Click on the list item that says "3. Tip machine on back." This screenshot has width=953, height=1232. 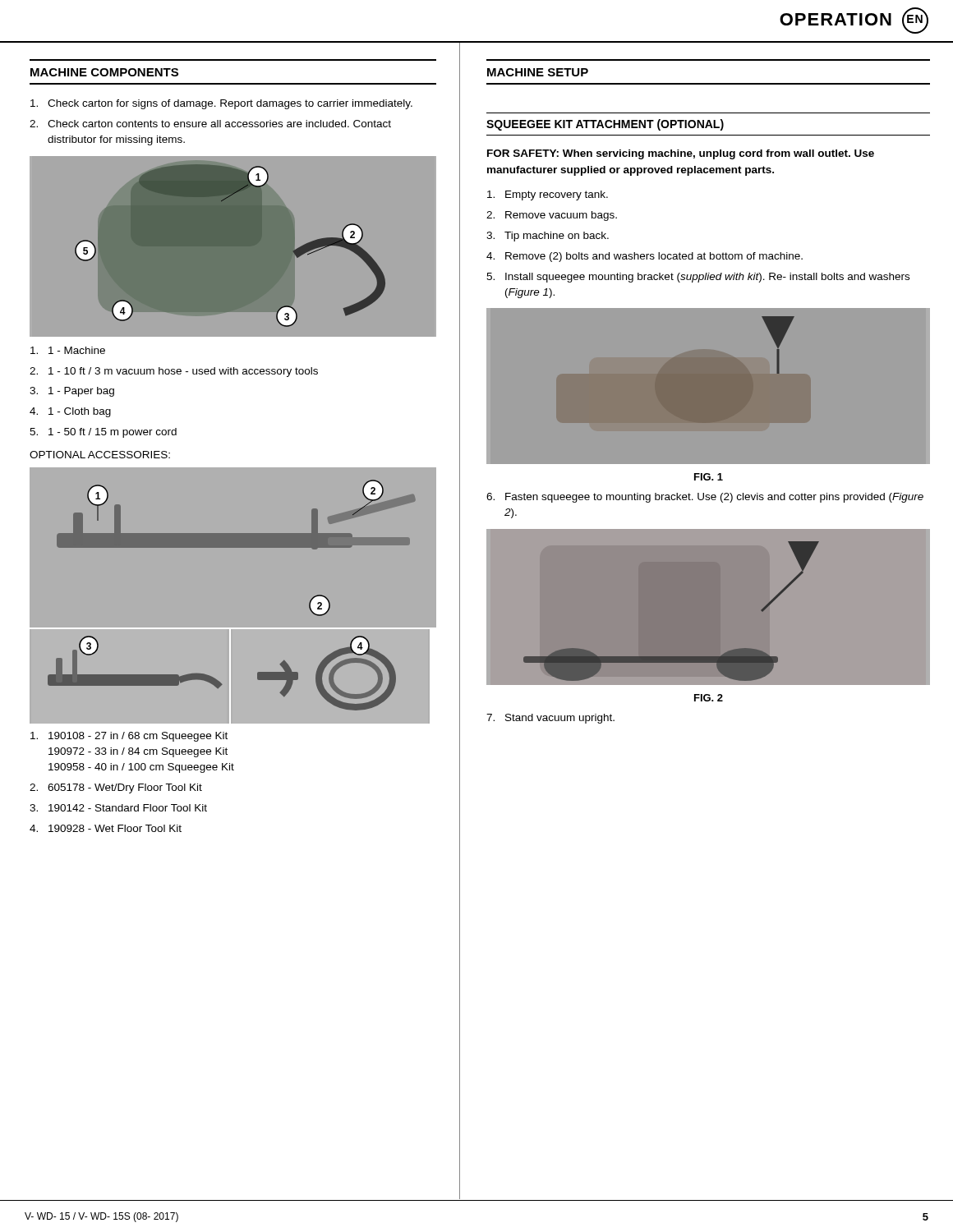548,237
